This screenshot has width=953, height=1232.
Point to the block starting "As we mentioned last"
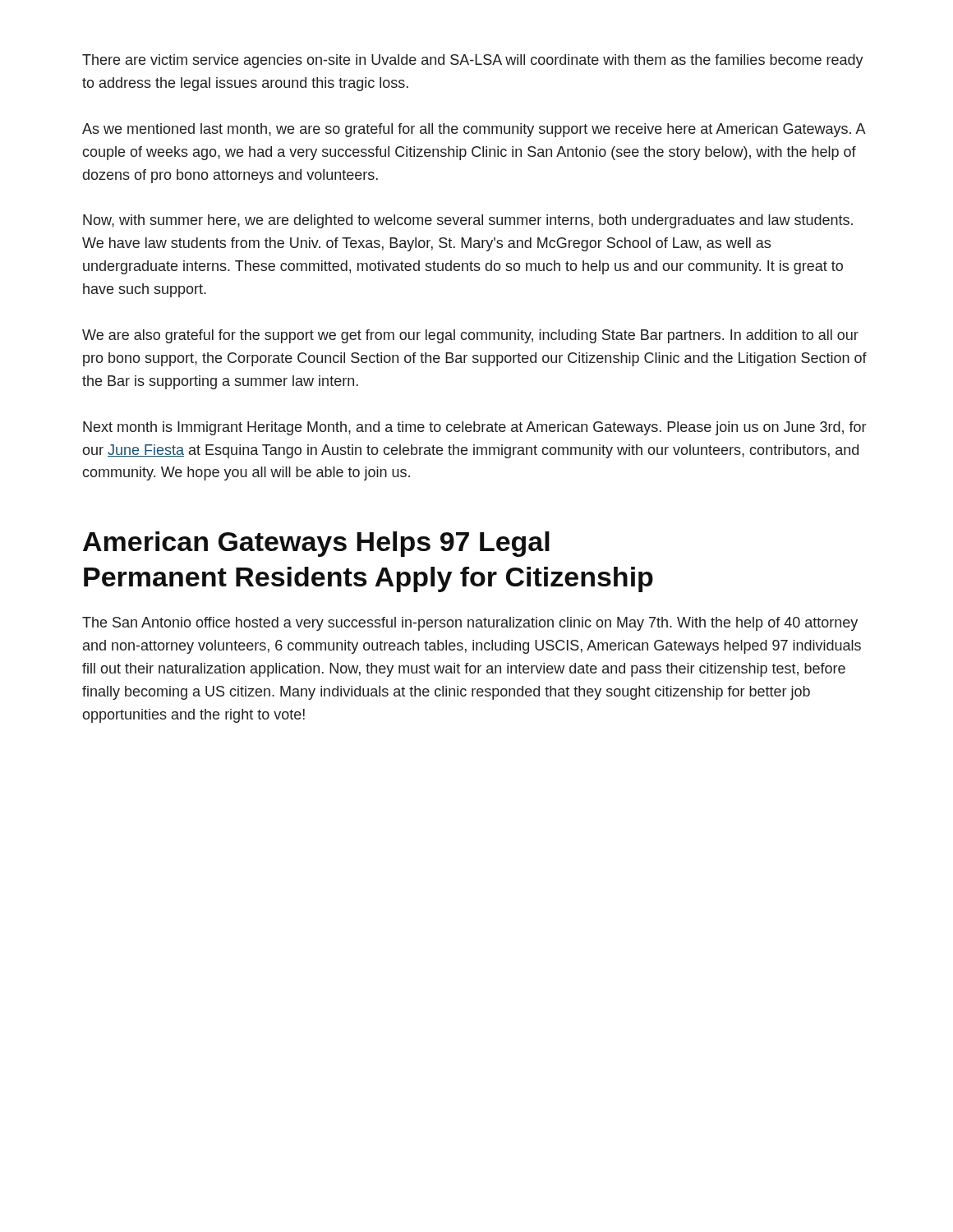tap(473, 152)
